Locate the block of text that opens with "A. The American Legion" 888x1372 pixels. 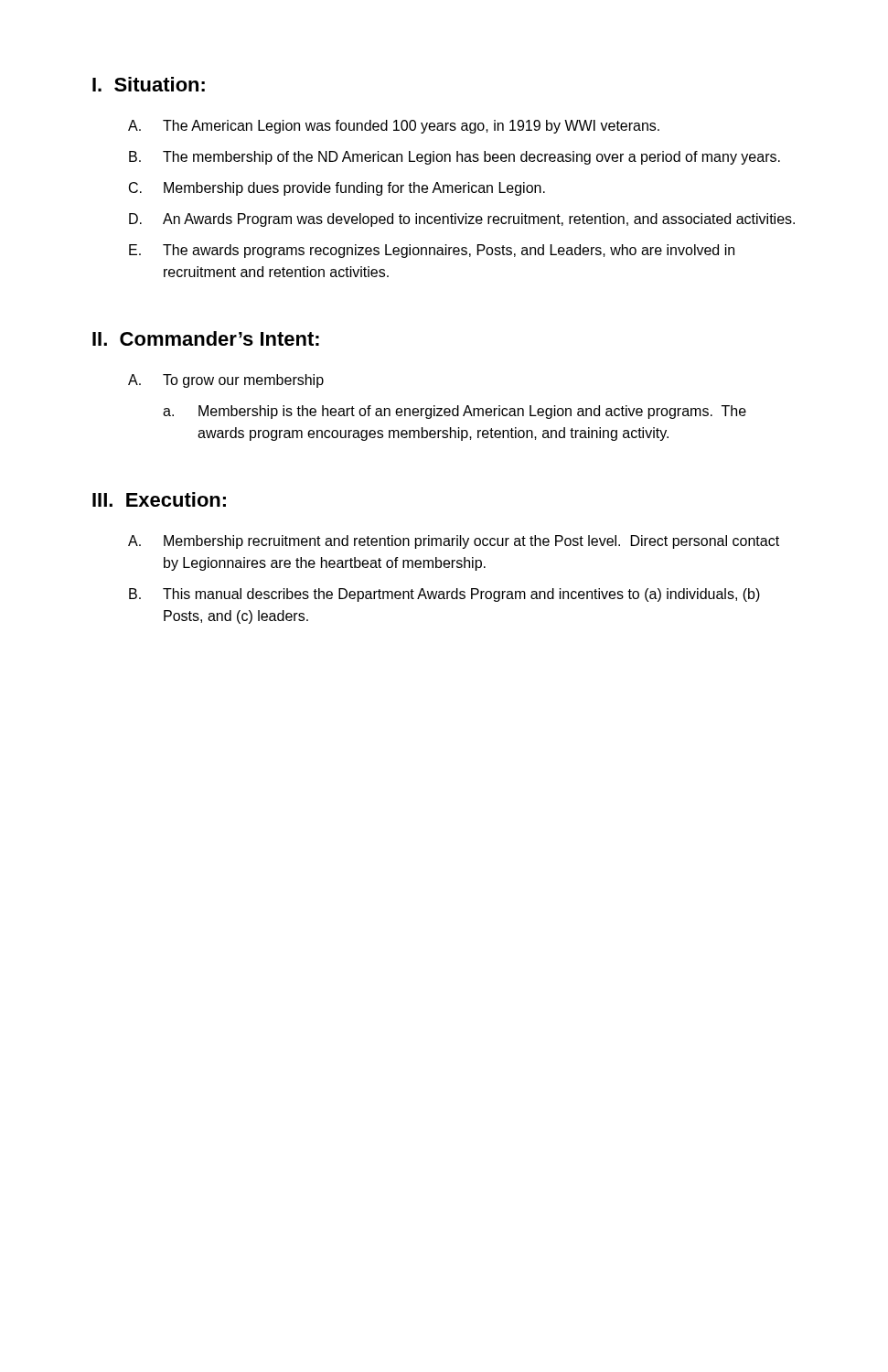point(462,126)
